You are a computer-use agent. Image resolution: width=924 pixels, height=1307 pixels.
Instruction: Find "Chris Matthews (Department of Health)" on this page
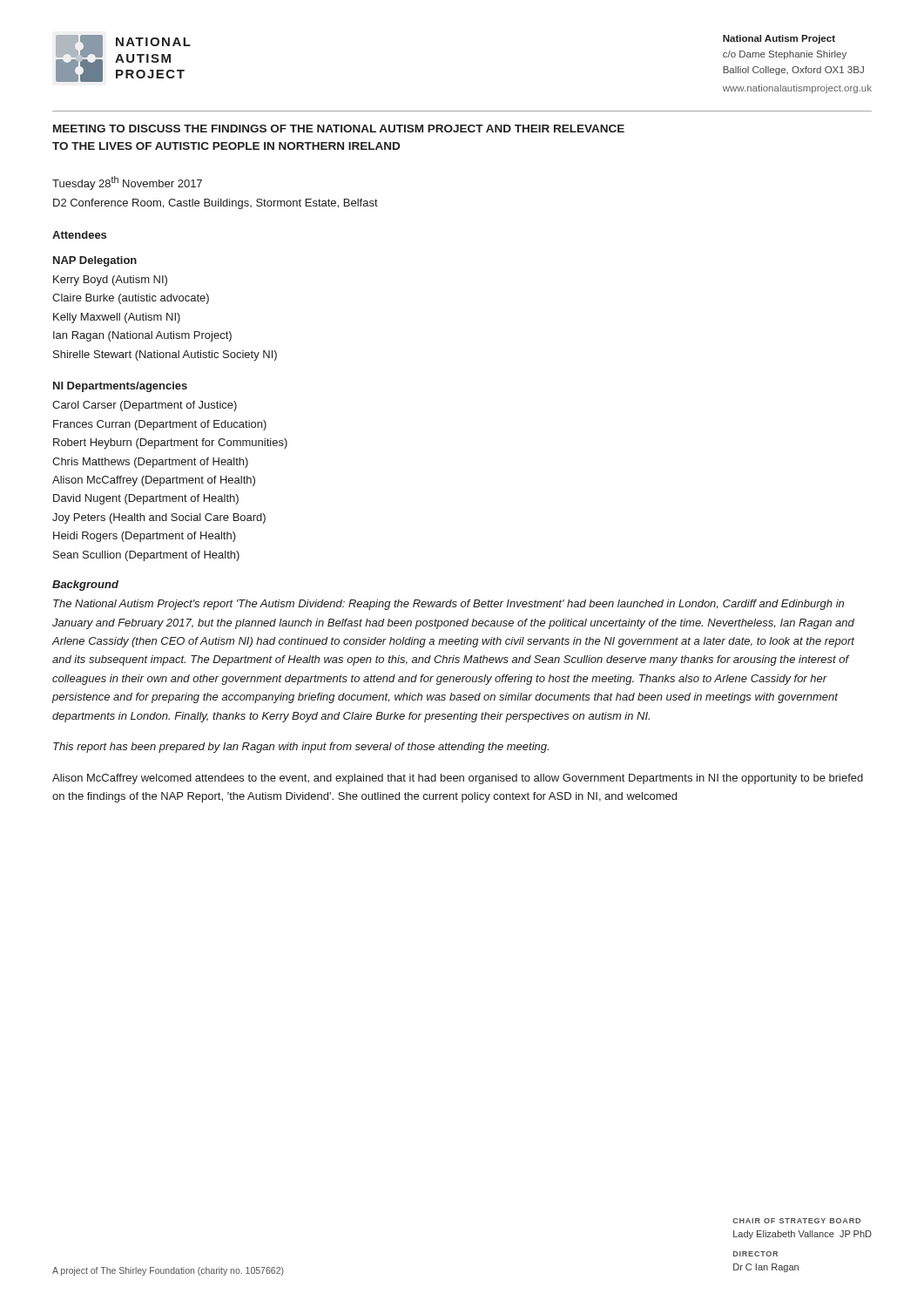150,461
